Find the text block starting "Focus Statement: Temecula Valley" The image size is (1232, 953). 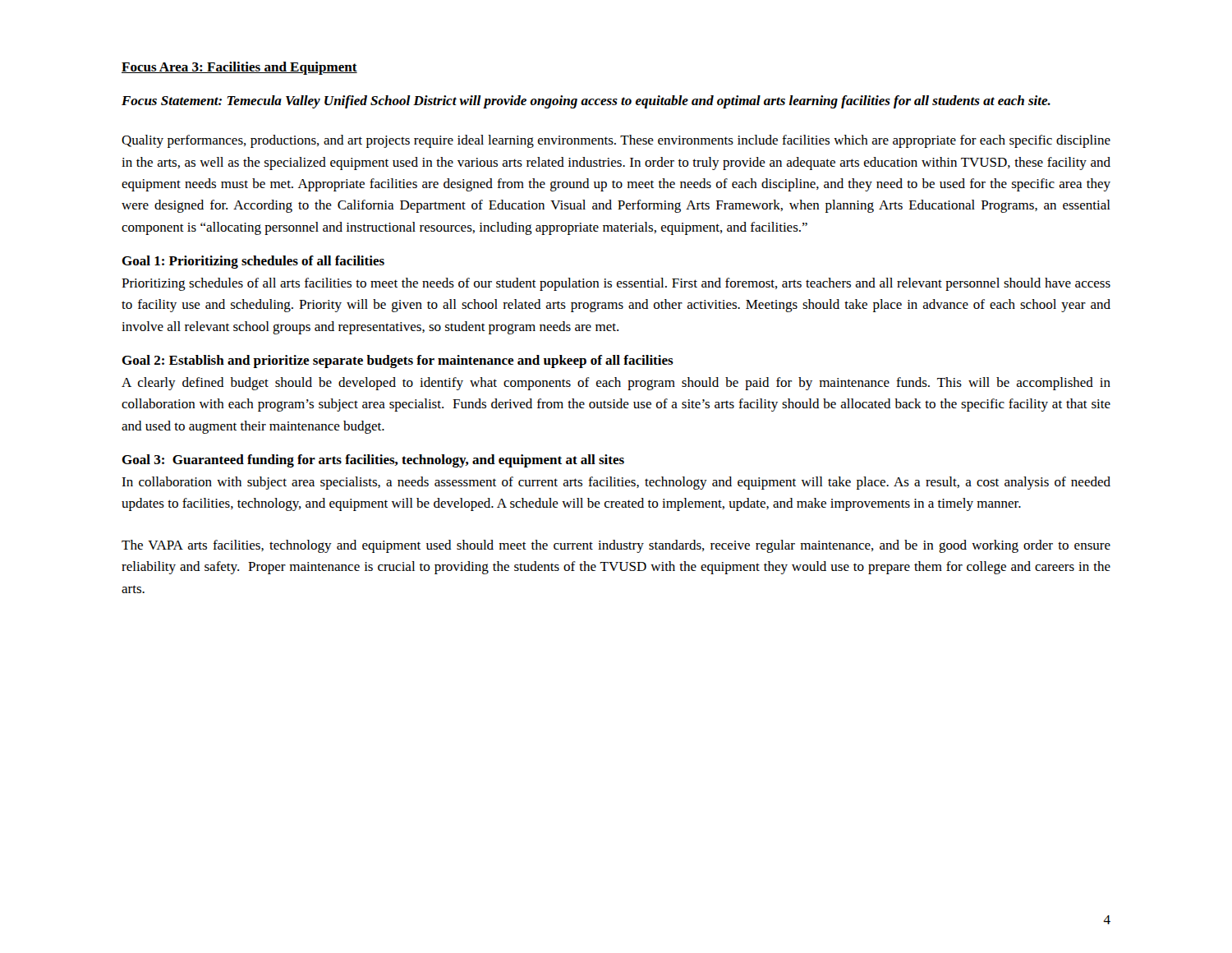[x=586, y=101]
